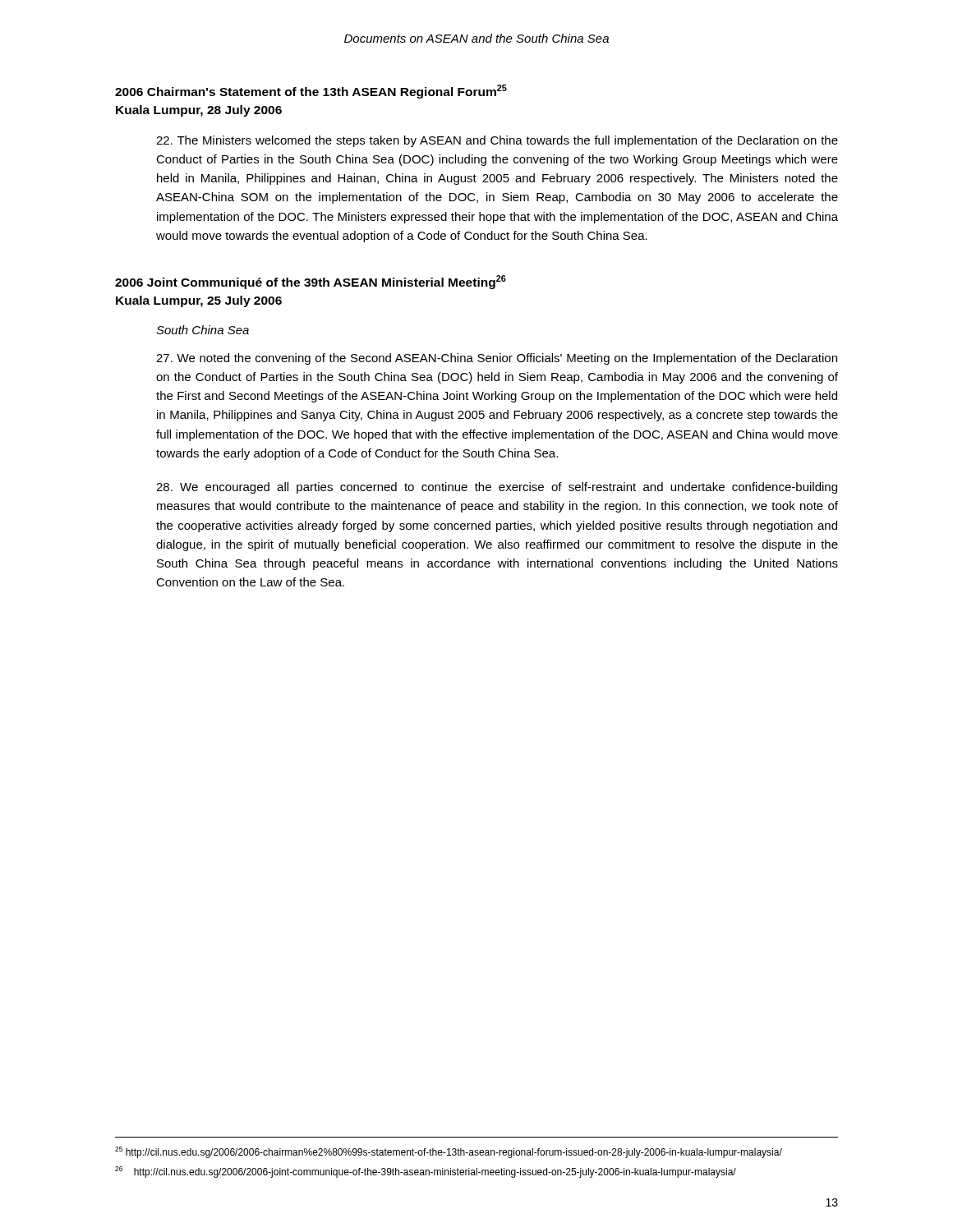Screen dimensions: 1232x953
Task: Point to the block starting "We noted the"
Action: [497, 405]
